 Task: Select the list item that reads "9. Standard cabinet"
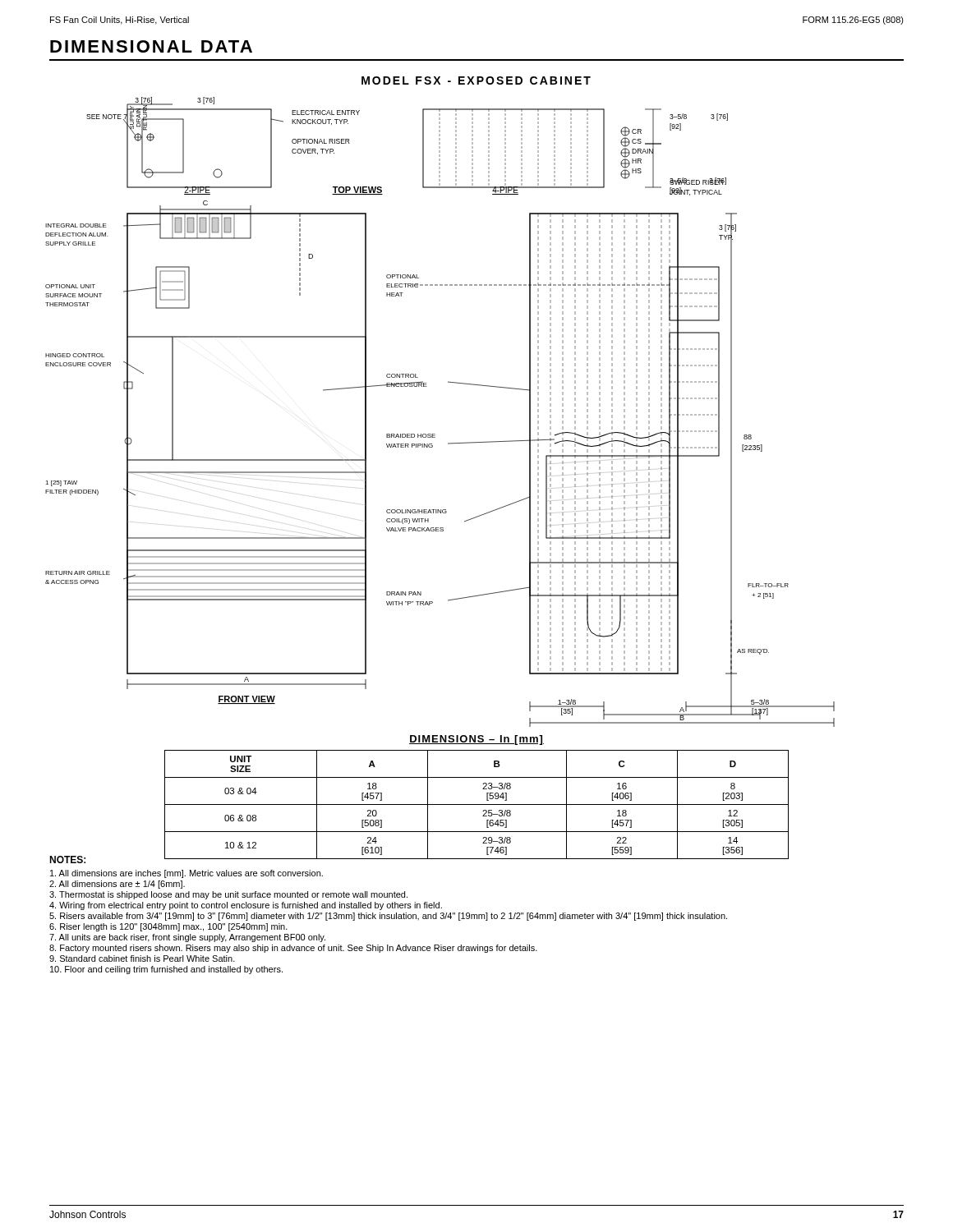pyautogui.click(x=142, y=958)
